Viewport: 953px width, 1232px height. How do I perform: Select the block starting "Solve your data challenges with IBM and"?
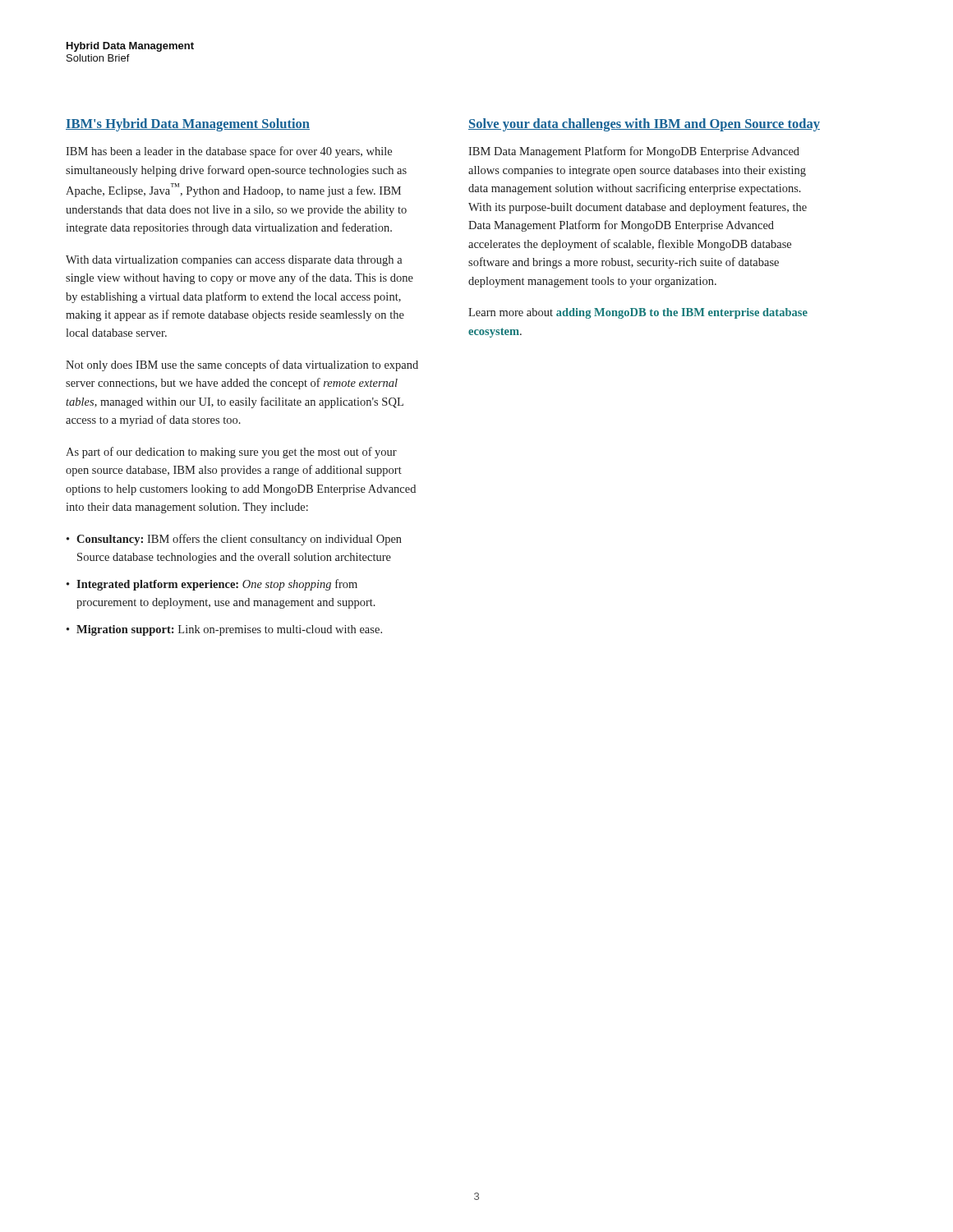coord(645,124)
